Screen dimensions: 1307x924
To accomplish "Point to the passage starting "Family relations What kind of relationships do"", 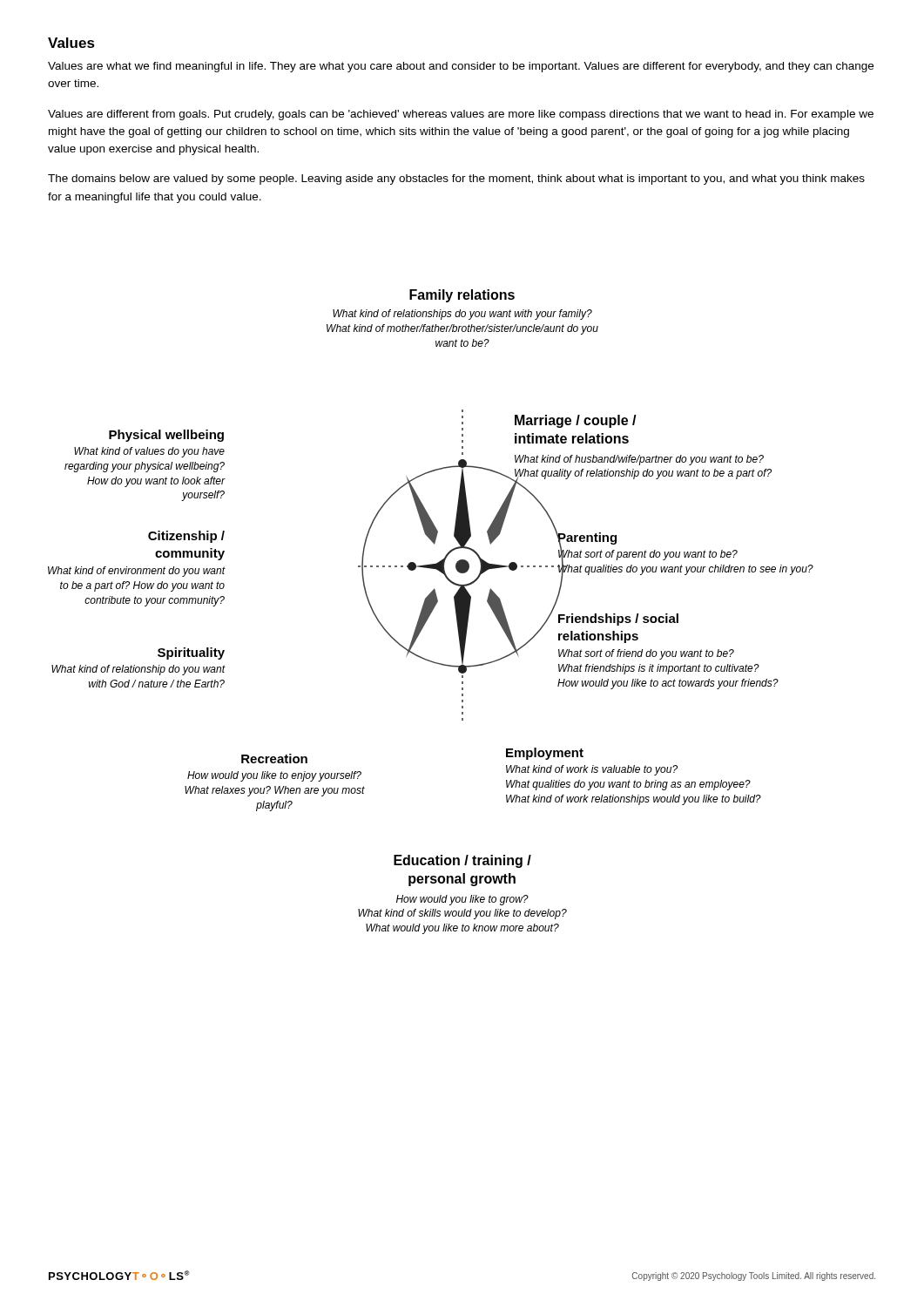I will click(x=462, y=319).
